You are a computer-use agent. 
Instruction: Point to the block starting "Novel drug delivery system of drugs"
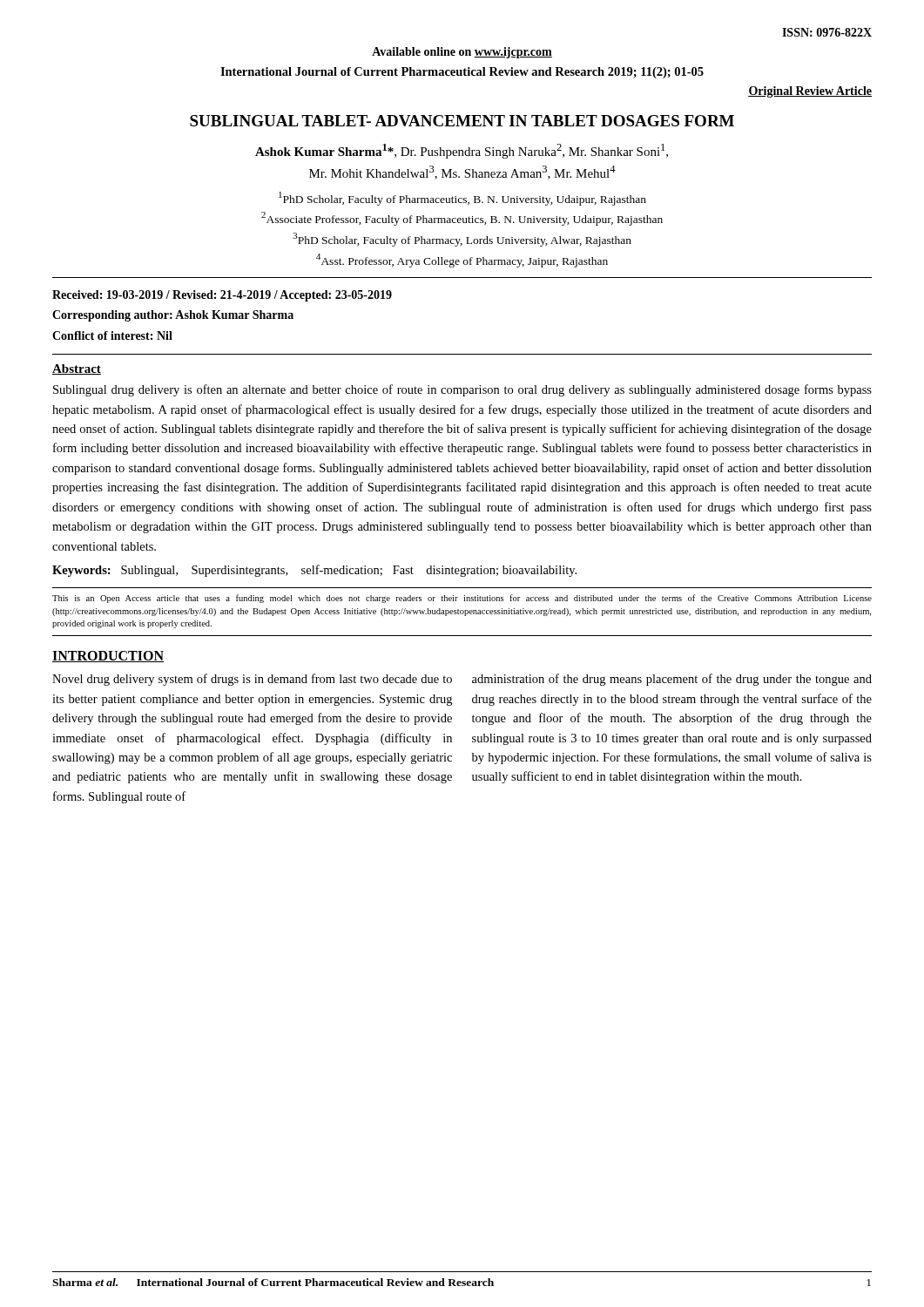(252, 738)
